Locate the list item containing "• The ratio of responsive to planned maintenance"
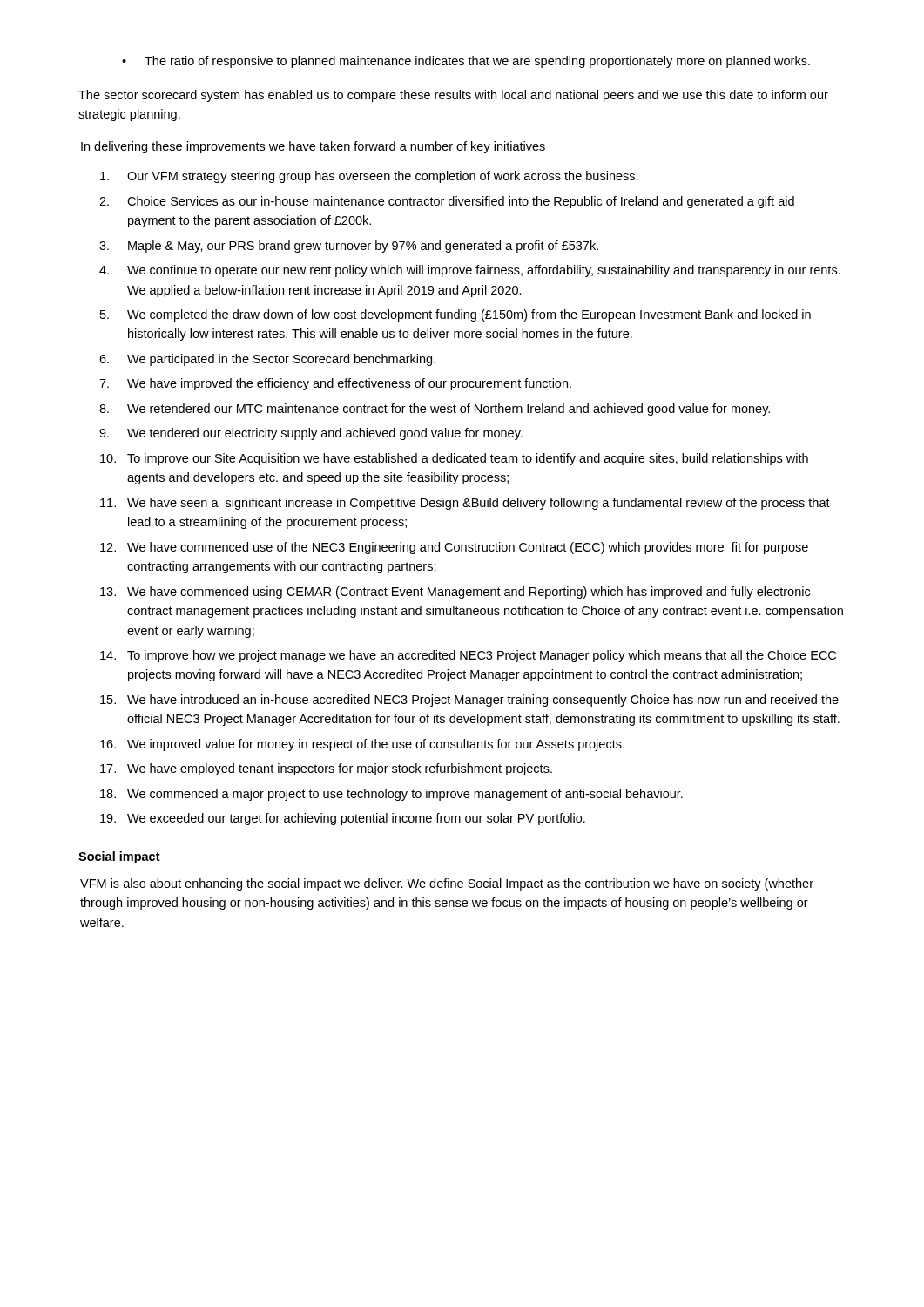Screen dimensions: 1307x924 tap(484, 62)
